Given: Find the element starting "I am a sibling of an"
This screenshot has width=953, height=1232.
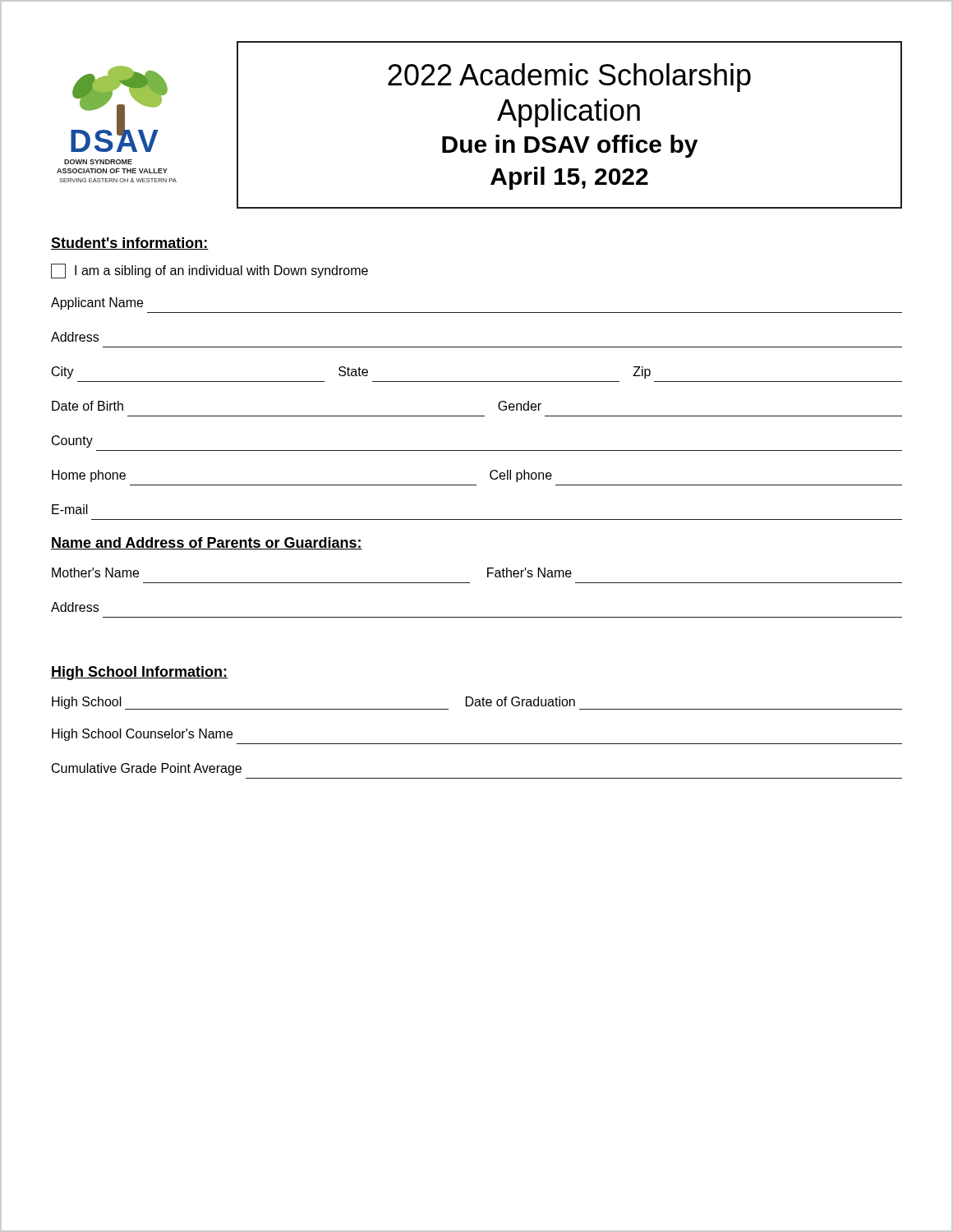Looking at the screenshot, I should pos(210,271).
